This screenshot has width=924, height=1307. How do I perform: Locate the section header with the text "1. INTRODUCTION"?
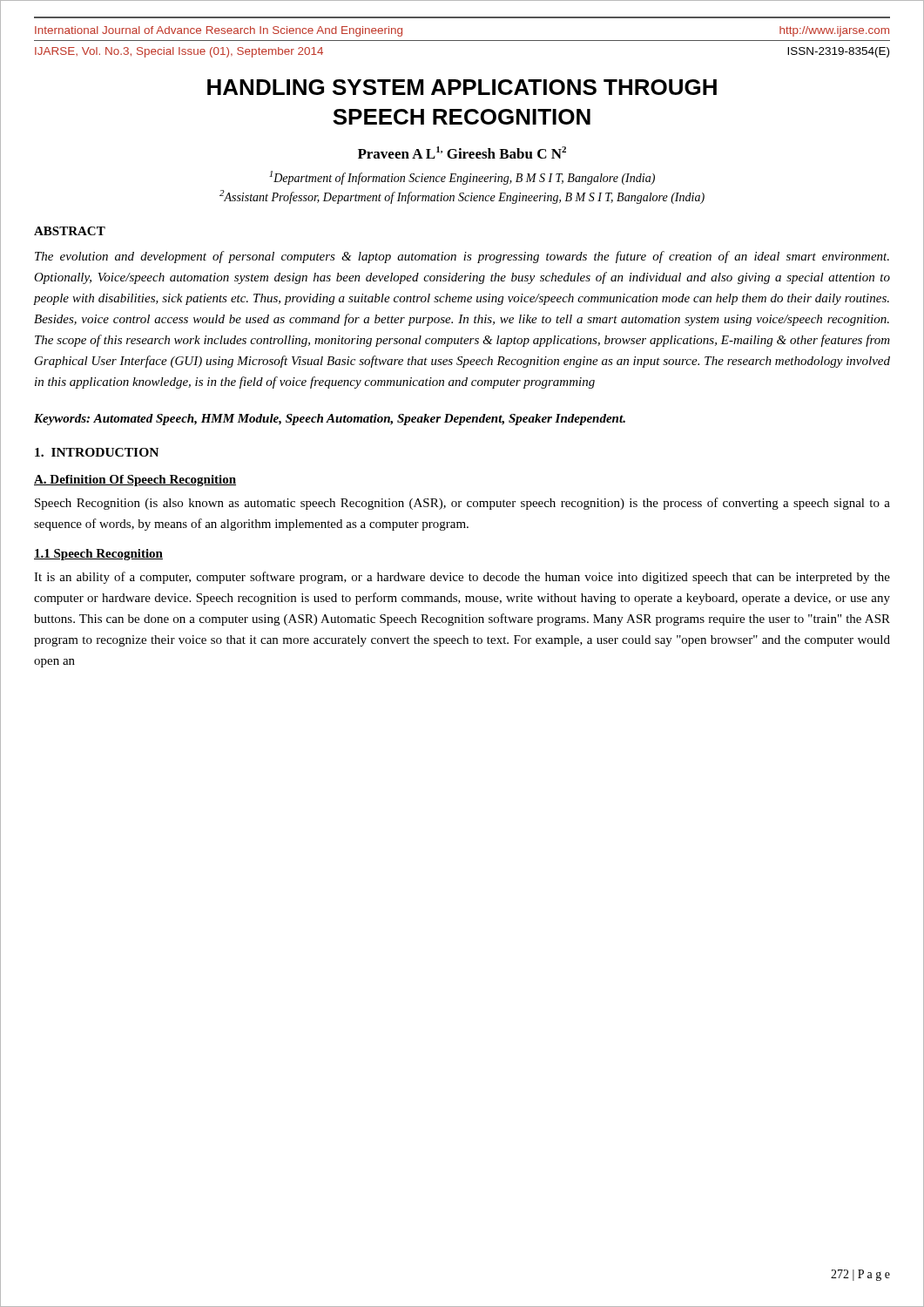pos(97,452)
